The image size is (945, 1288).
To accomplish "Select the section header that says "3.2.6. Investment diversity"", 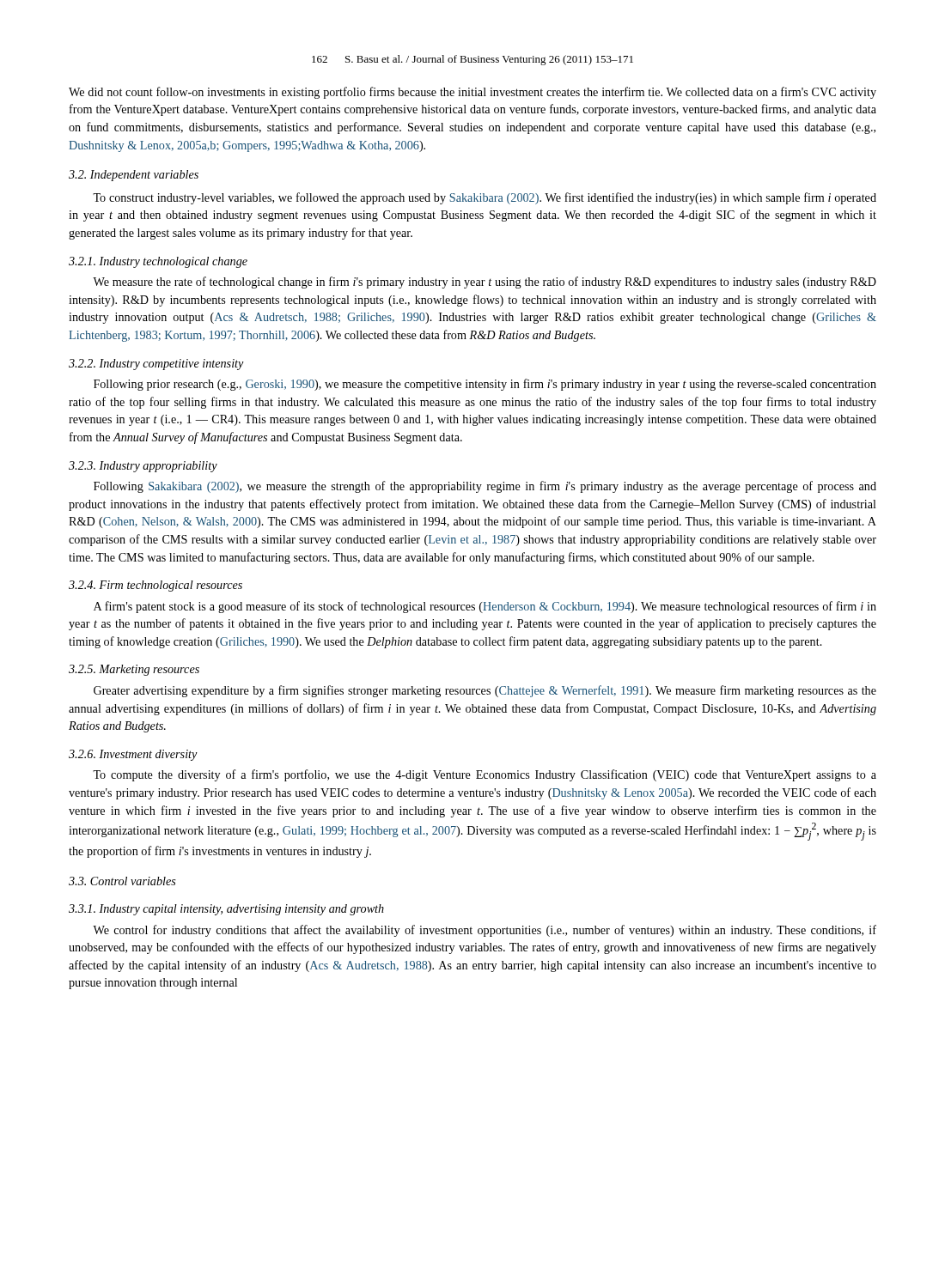I will (133, 754).
